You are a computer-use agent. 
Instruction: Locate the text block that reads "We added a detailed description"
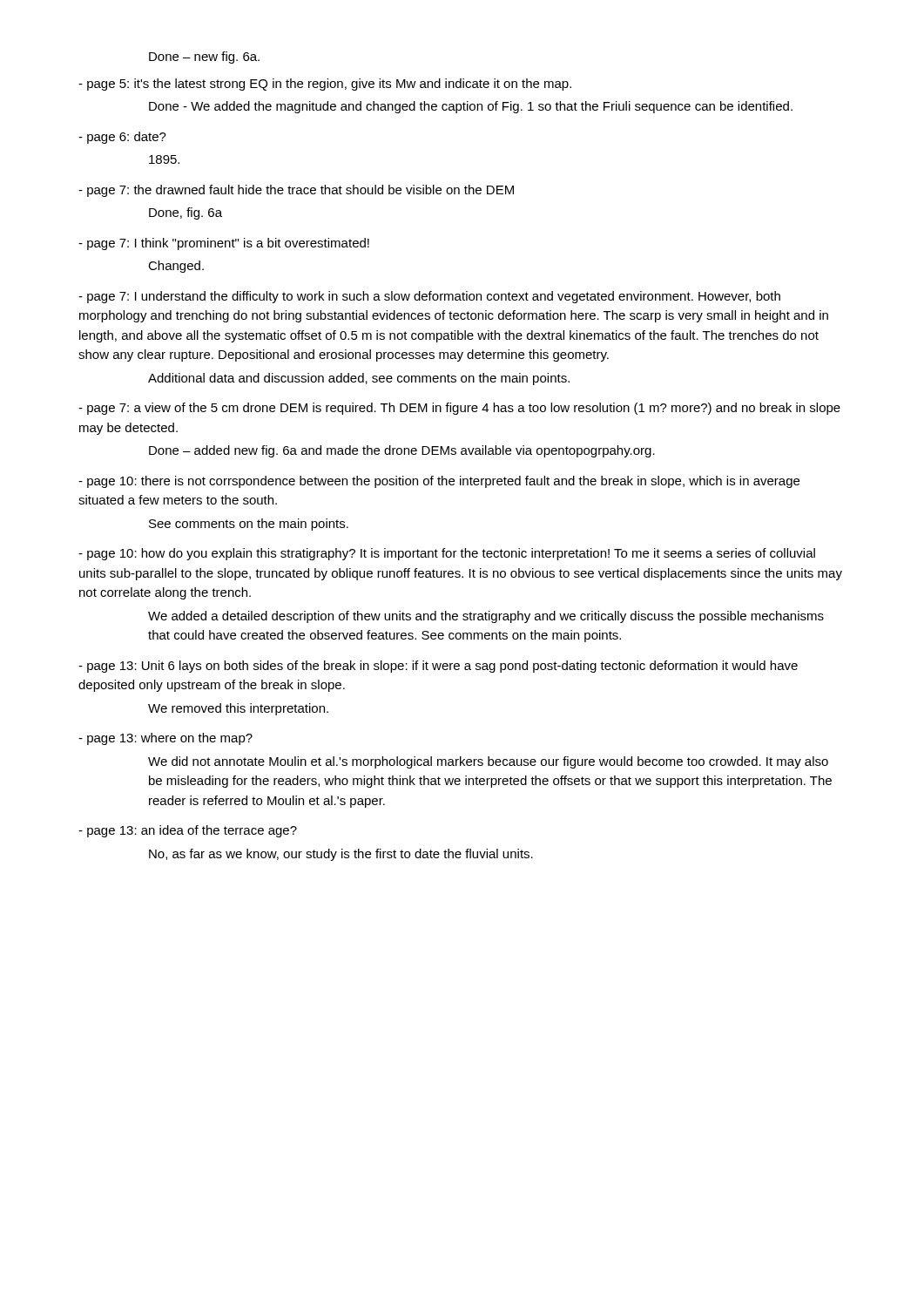point(486,625)
